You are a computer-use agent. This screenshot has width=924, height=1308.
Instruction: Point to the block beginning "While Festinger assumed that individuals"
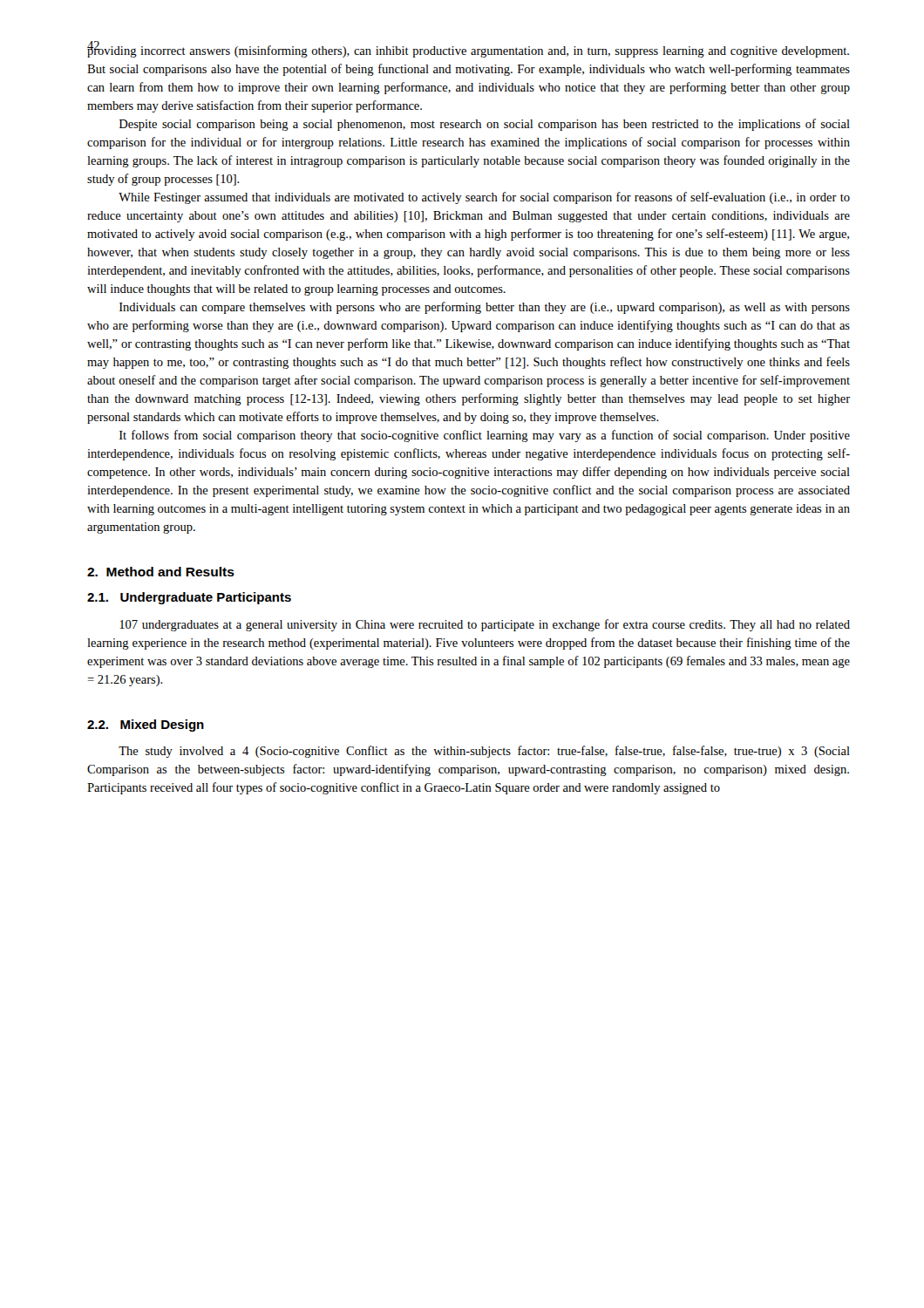(x=469, y=243)
